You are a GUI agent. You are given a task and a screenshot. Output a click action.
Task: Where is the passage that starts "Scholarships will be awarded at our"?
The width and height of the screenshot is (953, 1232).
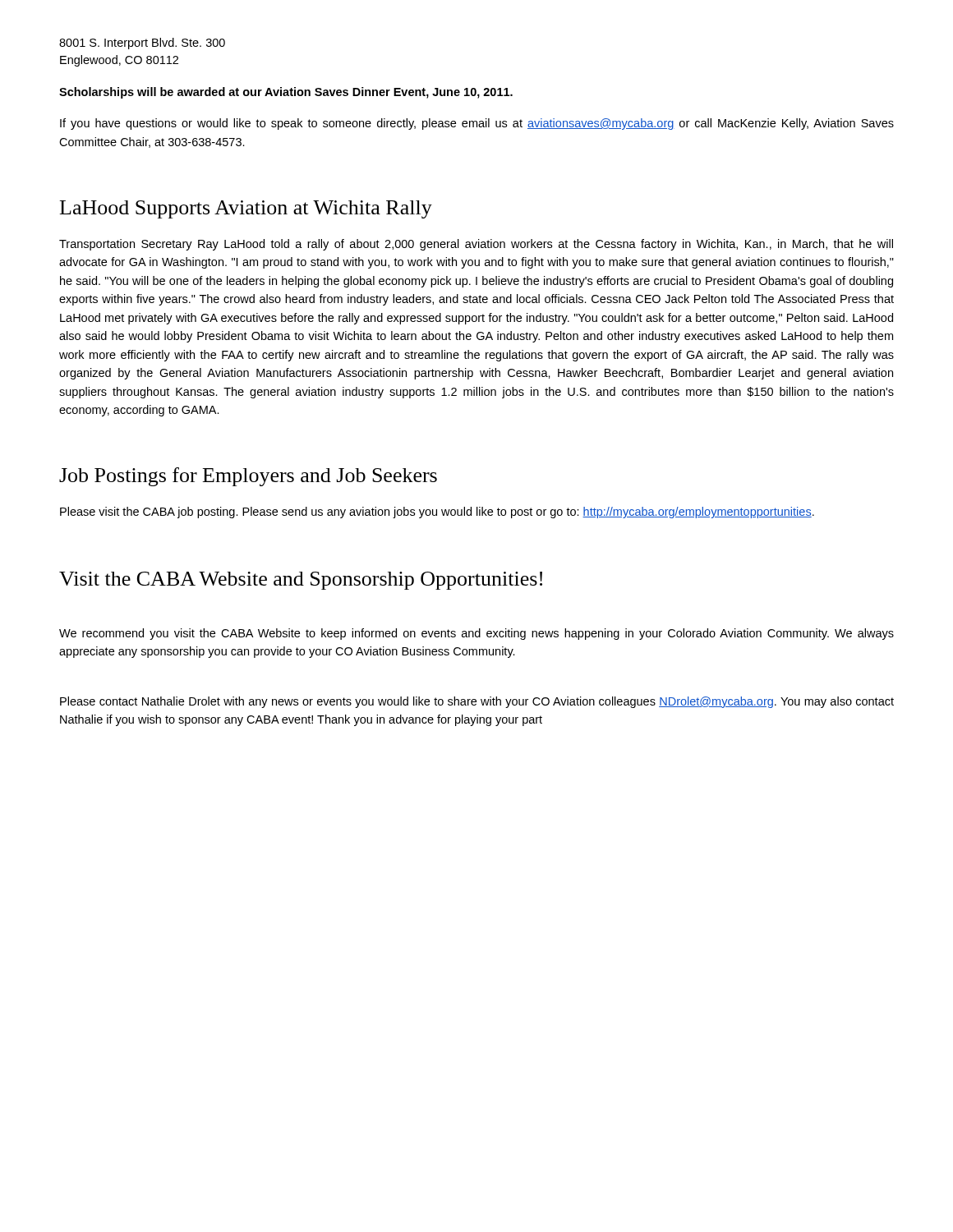pos(286,92)
